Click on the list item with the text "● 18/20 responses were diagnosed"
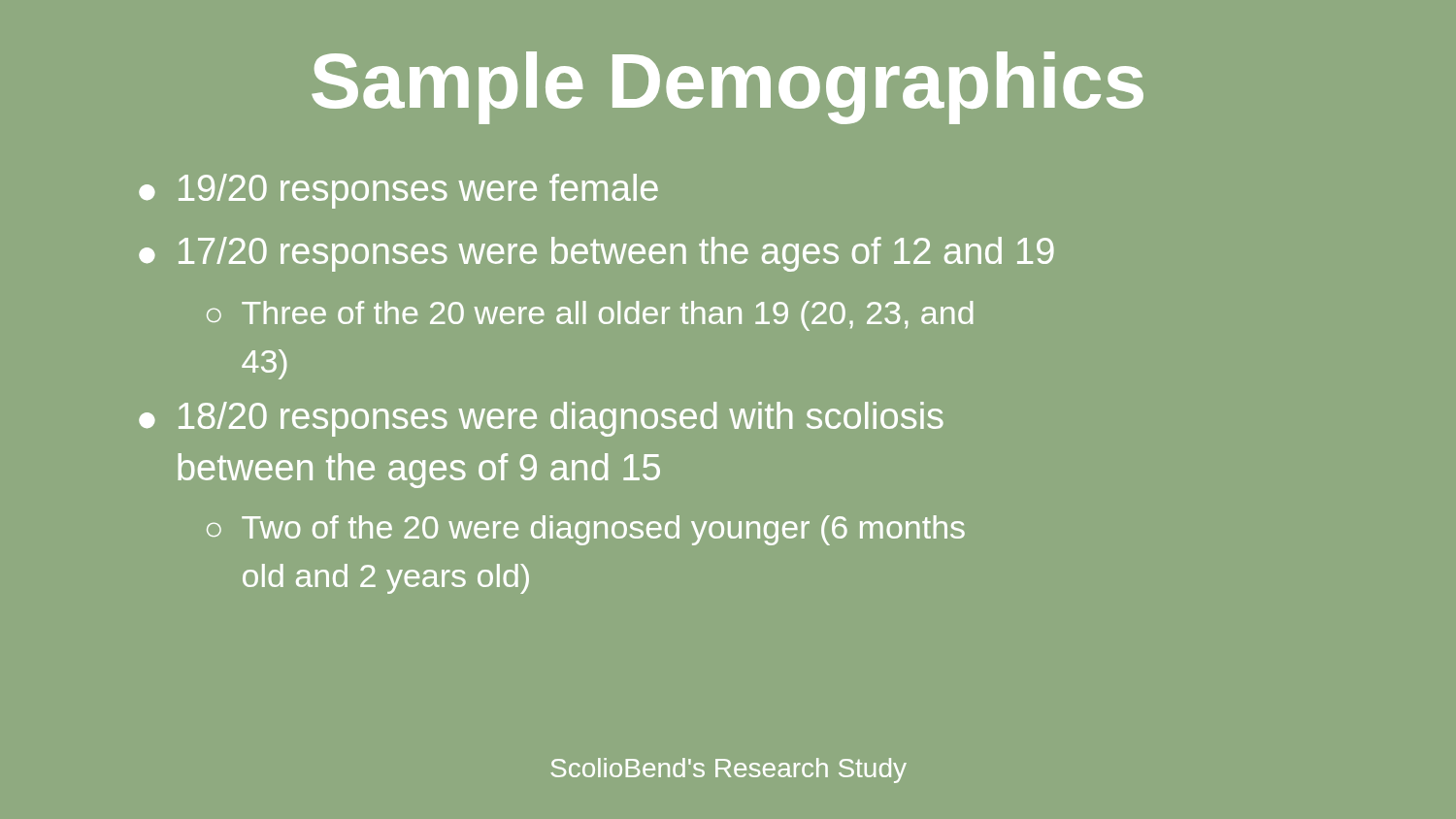This screenshot has height=819, width=1456. point(540,443)
